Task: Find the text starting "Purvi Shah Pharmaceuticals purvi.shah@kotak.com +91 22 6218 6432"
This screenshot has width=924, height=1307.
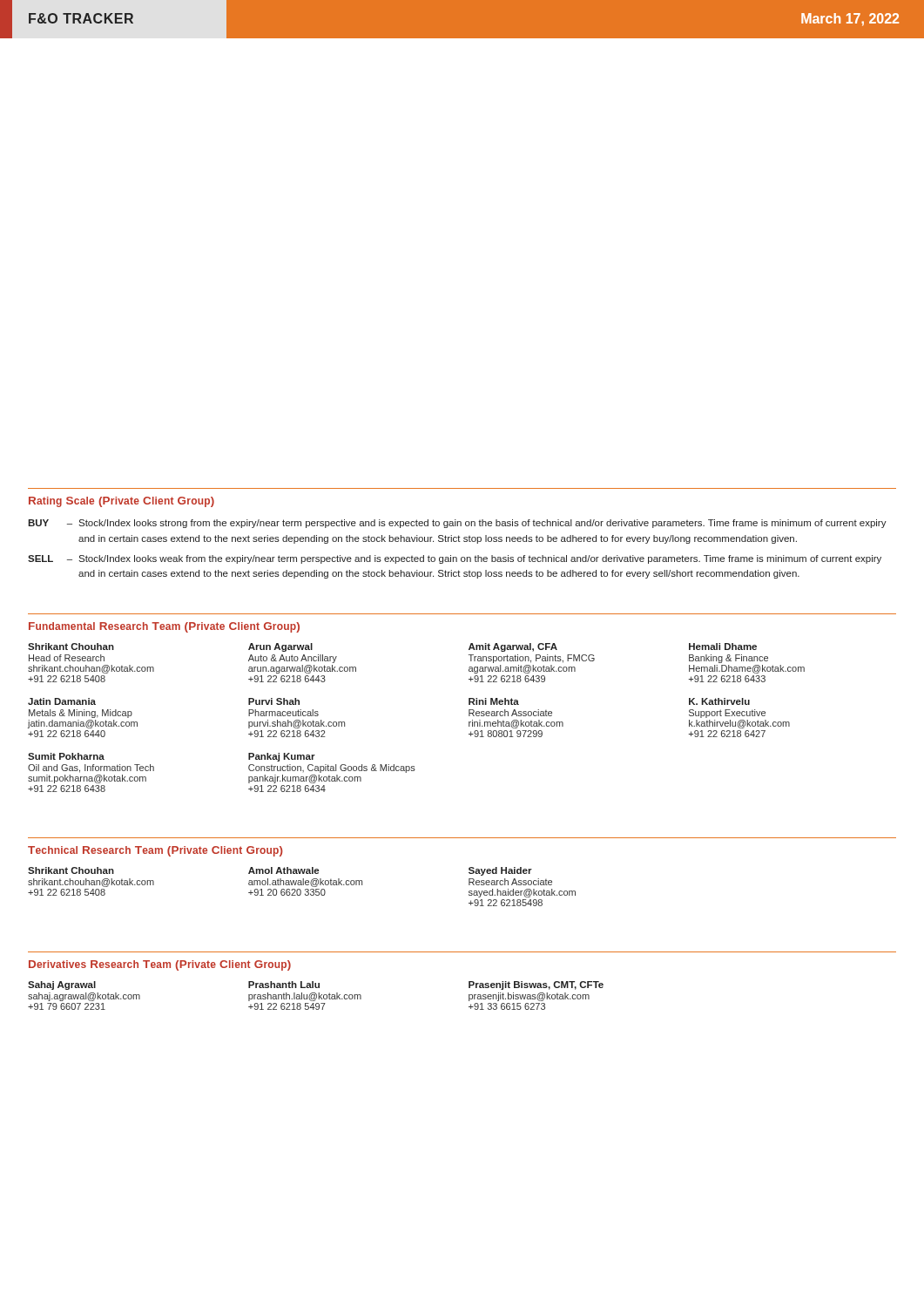Action: tap(352, 718)
